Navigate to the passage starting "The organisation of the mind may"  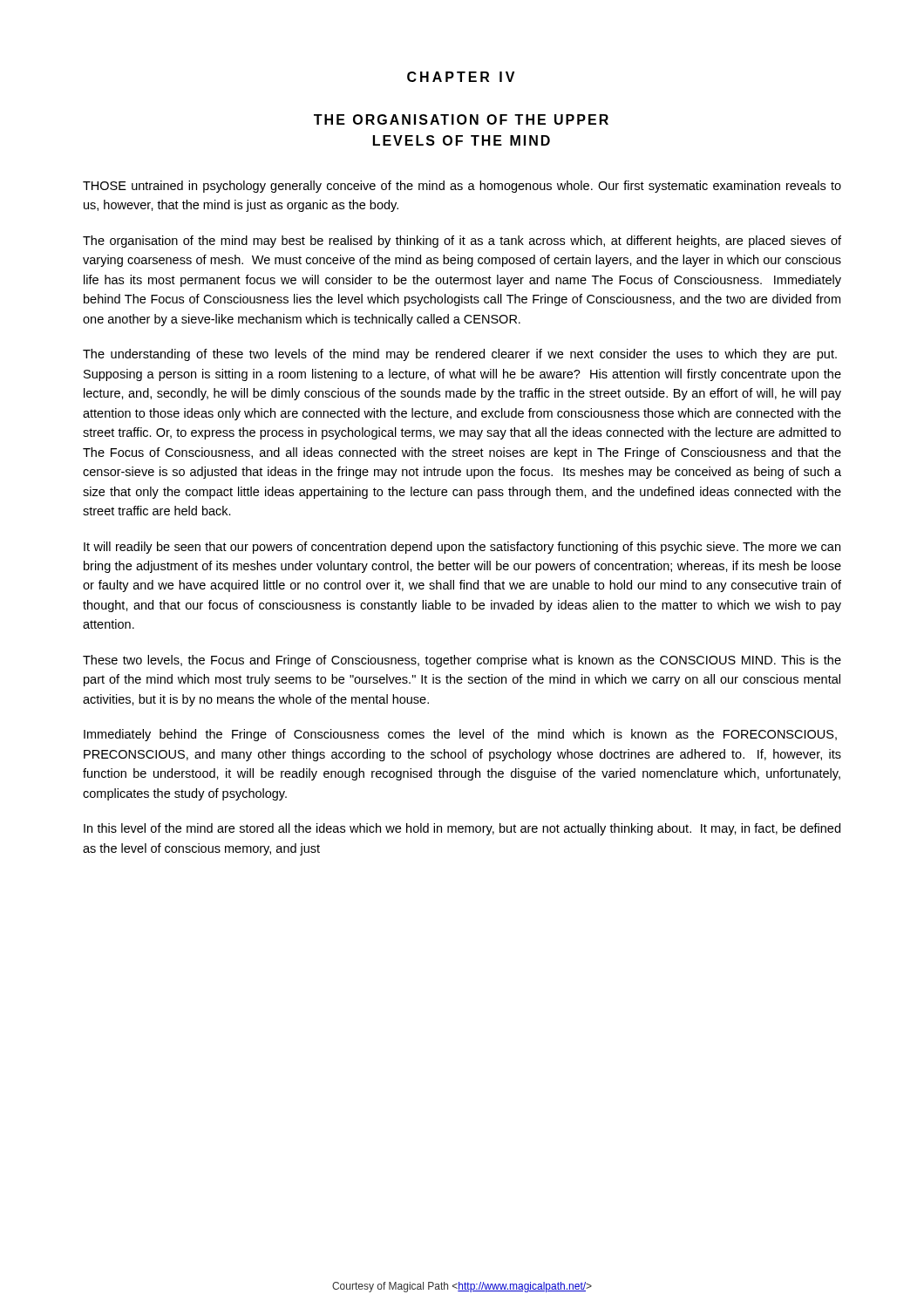462,280
